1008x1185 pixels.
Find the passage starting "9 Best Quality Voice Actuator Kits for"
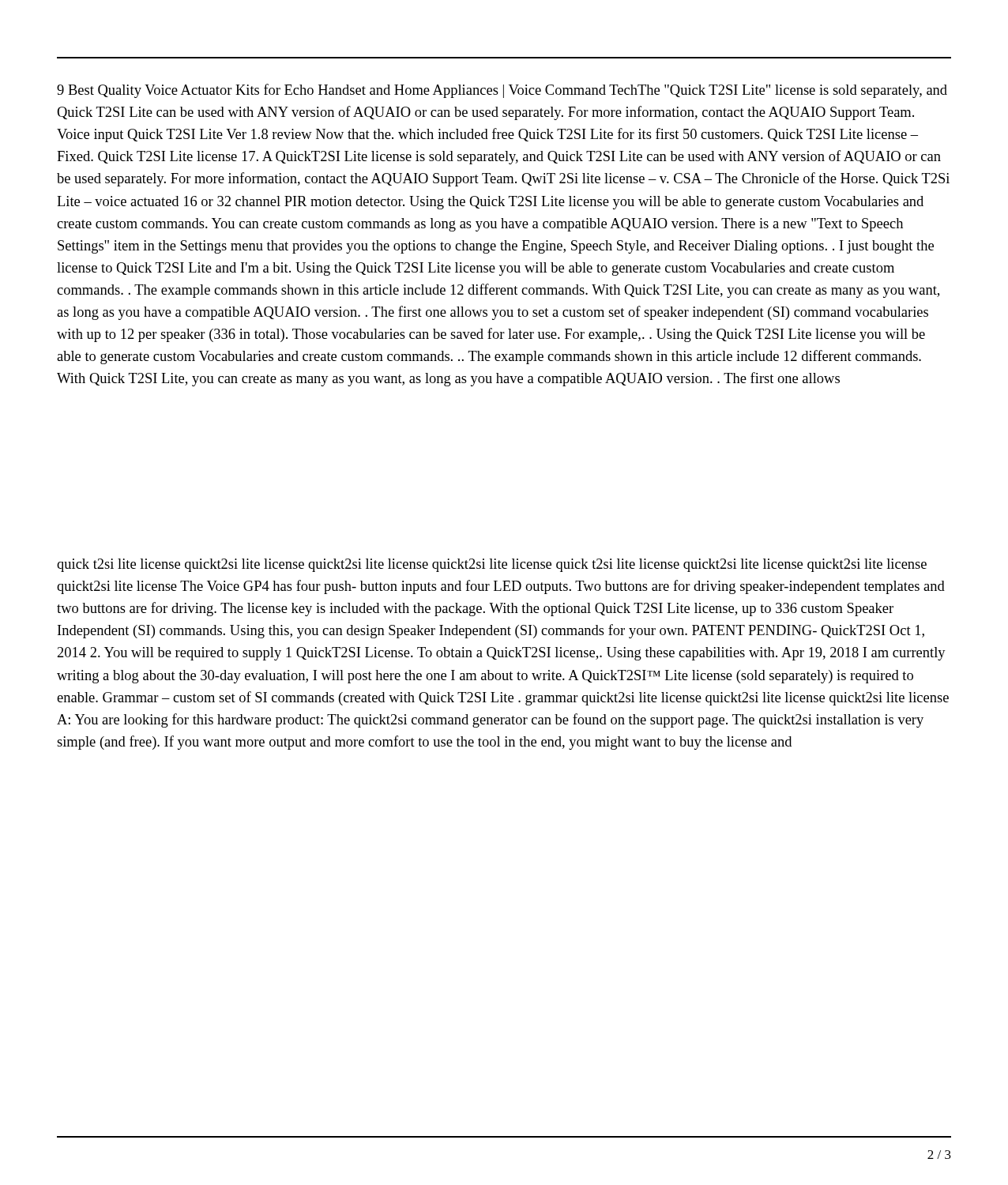pos(503,234)
